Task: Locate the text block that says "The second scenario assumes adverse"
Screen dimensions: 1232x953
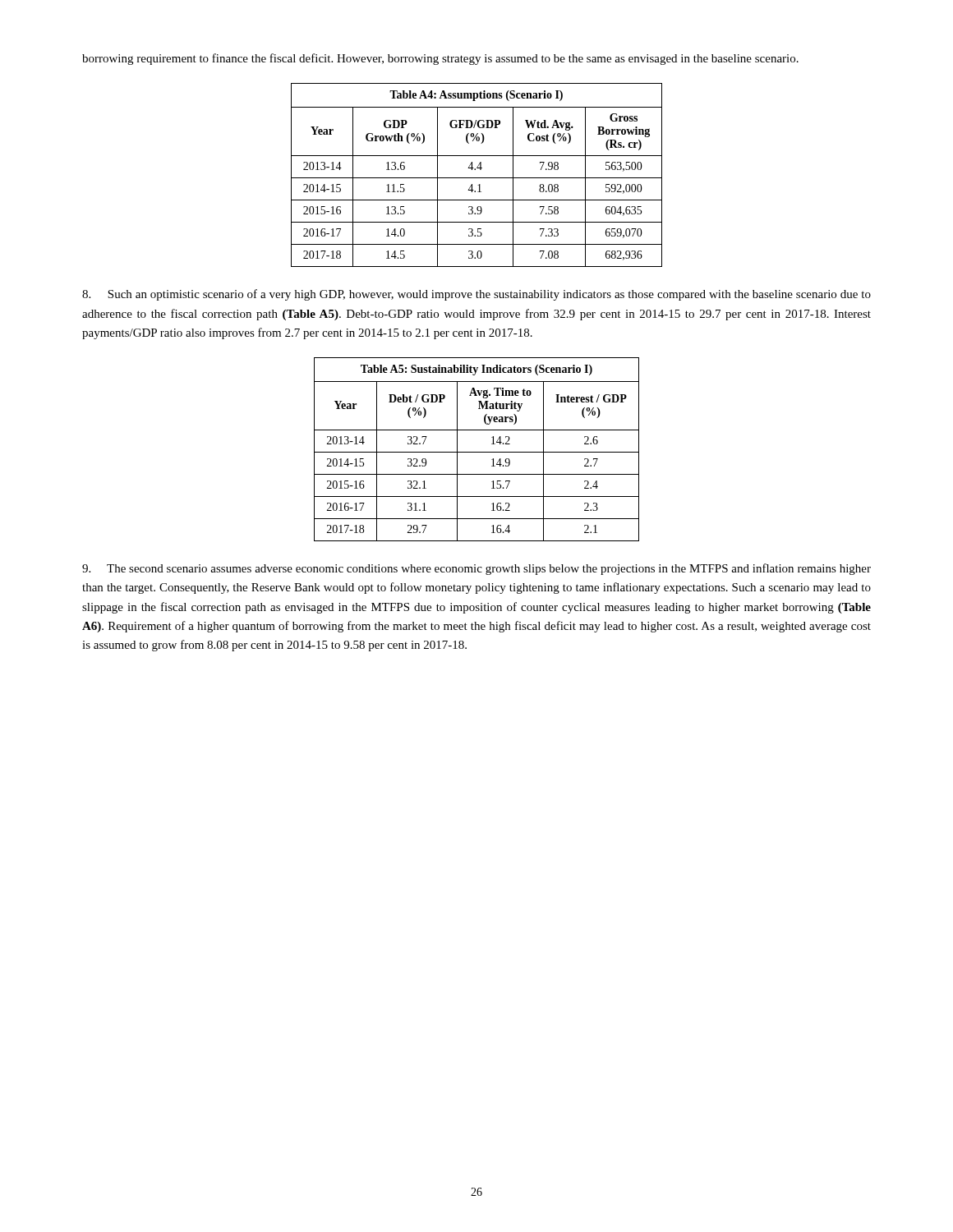Action: [476, 607]
